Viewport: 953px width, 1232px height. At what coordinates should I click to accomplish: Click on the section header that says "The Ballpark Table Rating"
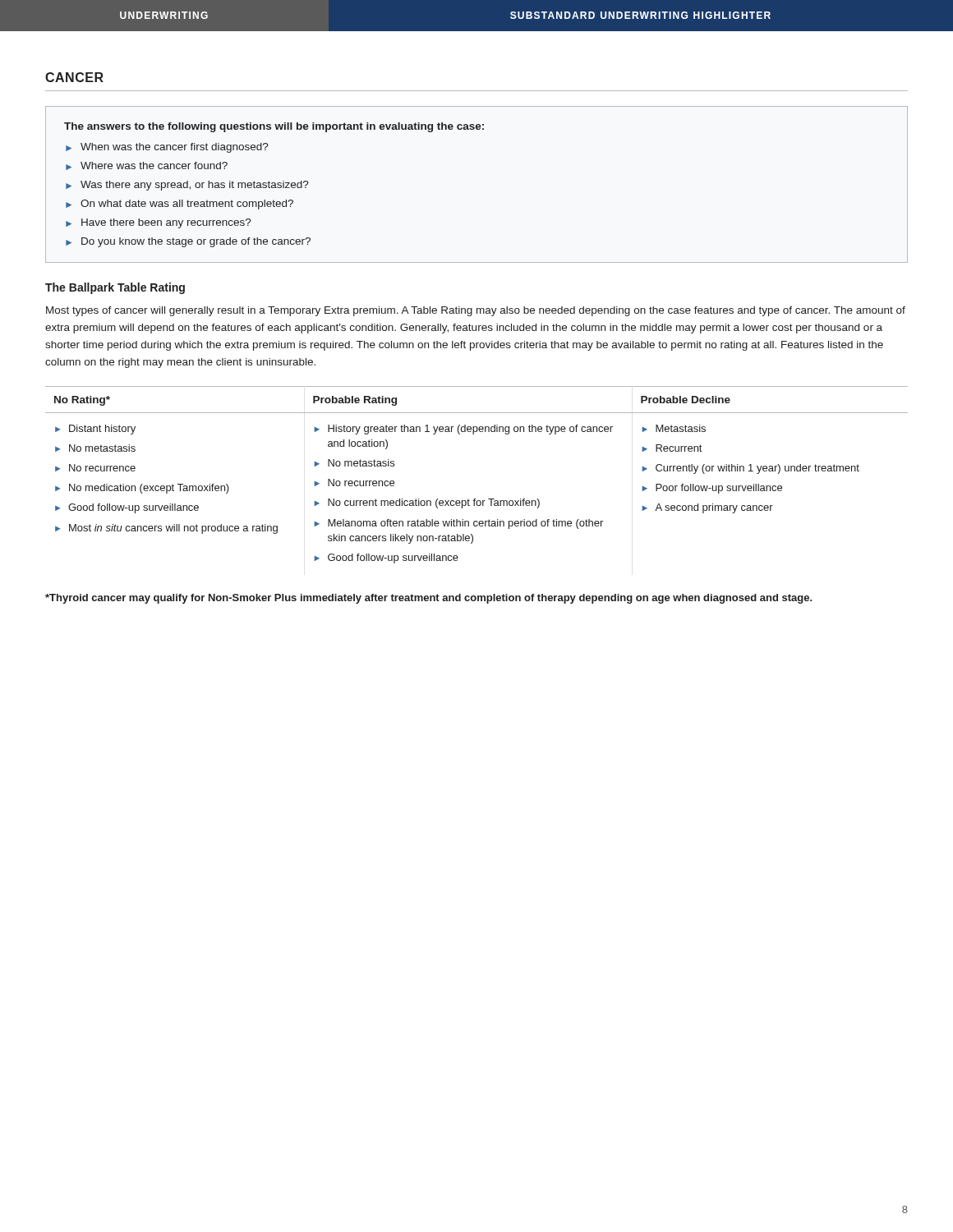click(115, 288)
